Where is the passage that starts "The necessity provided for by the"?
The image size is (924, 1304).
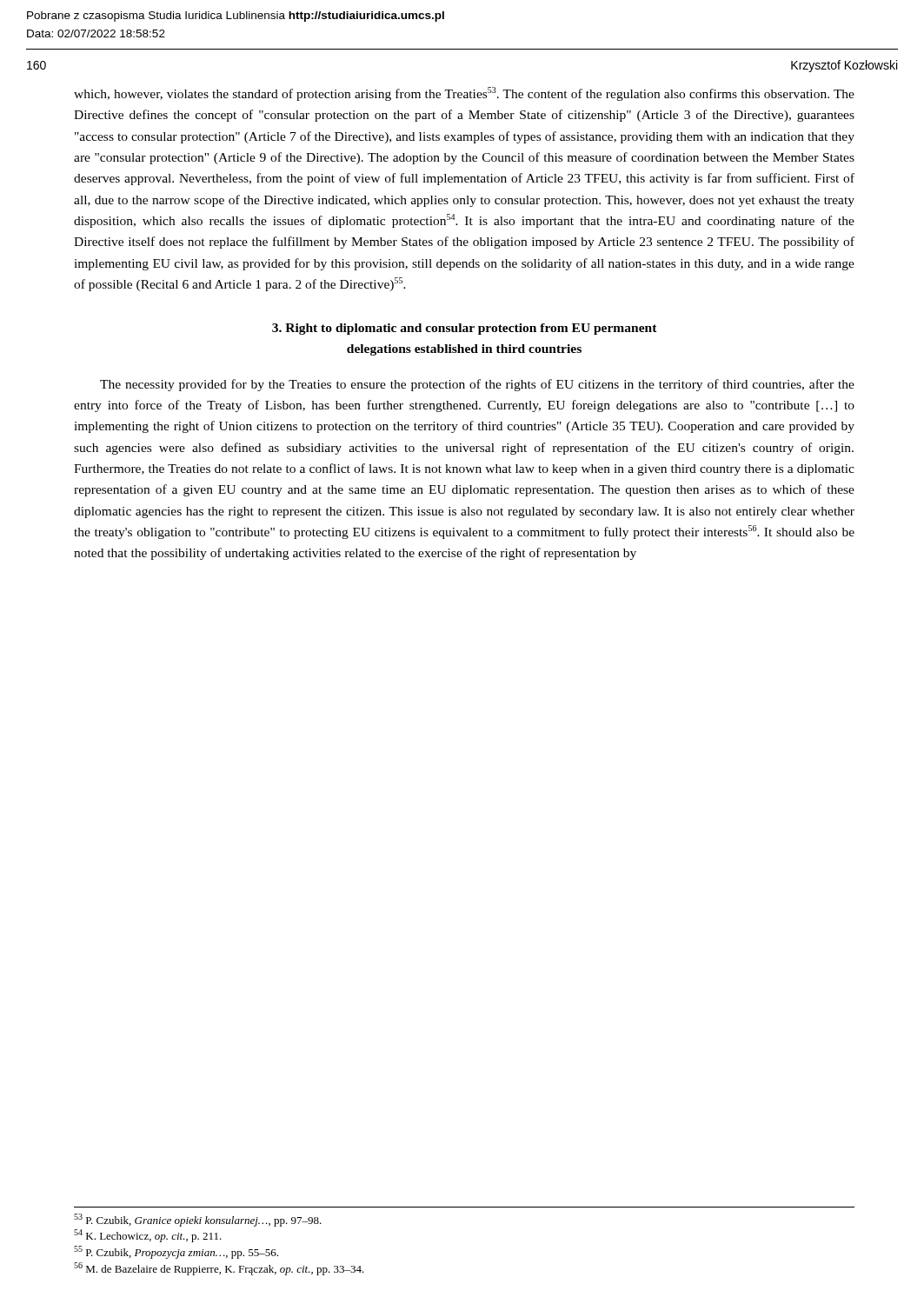point(464,468)
